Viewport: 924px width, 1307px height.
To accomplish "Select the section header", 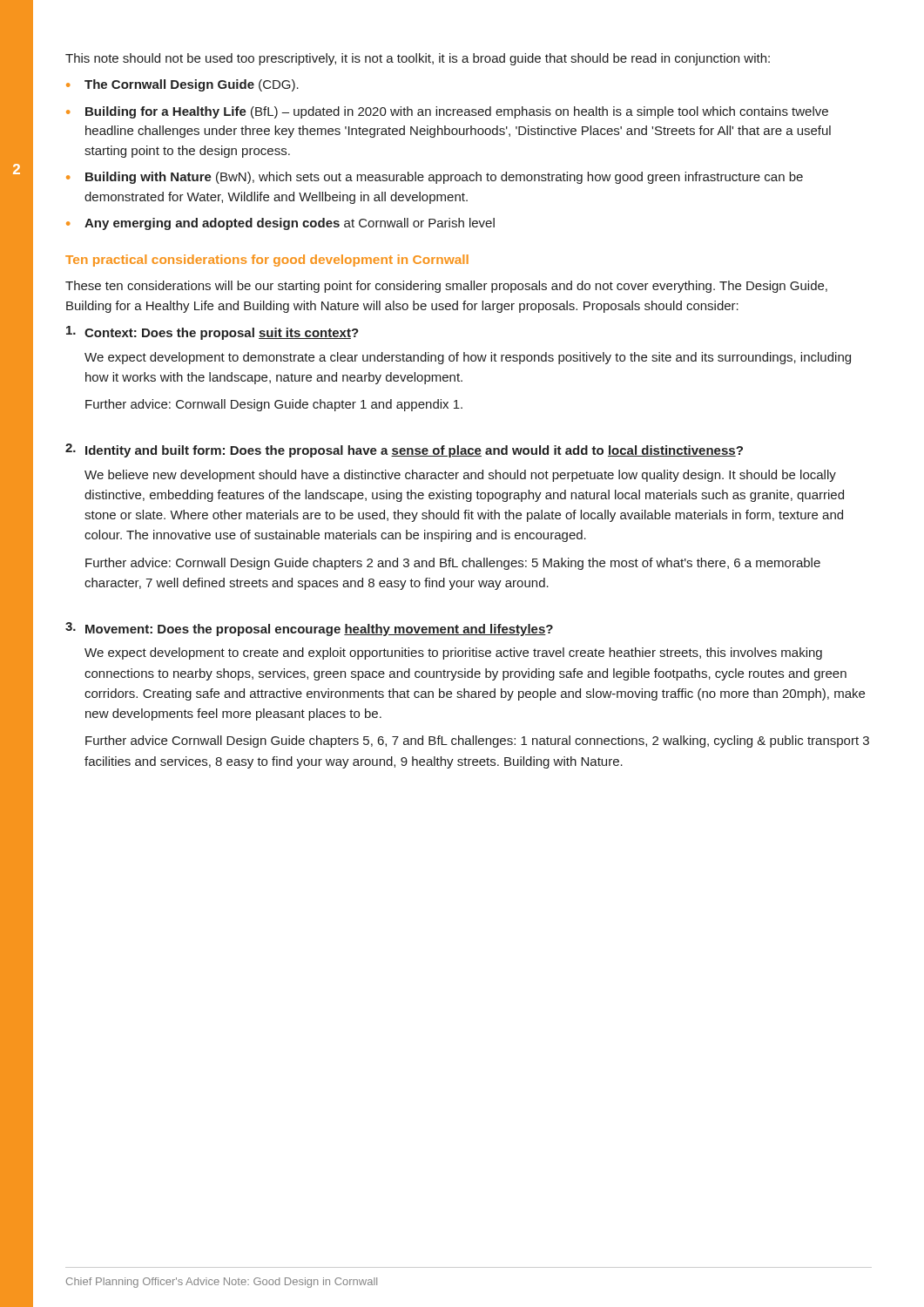I will (469, 259).
